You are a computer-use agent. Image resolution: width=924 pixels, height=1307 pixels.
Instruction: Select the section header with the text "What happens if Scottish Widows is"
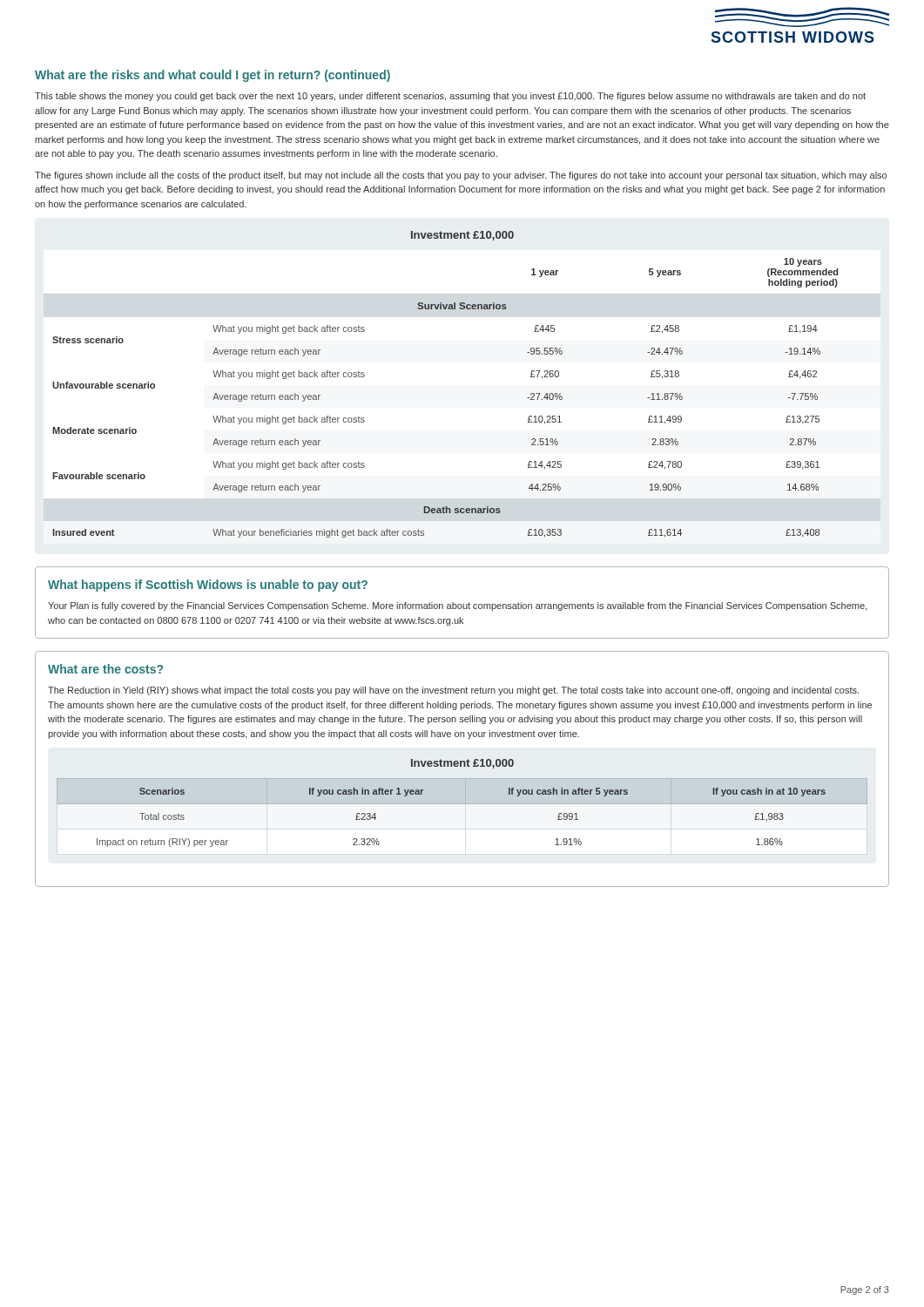(208, 585)
